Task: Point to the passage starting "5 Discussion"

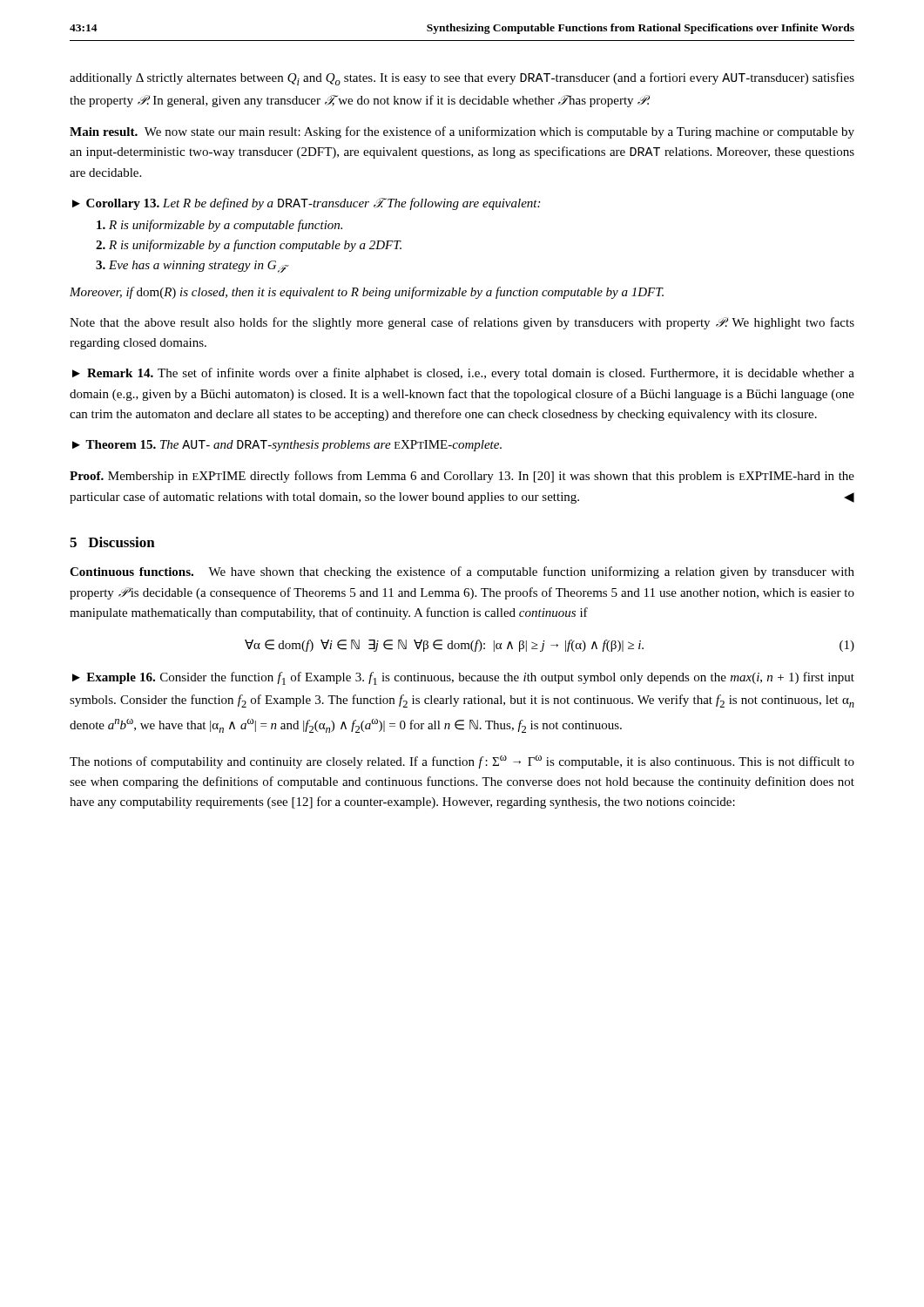Action: pos(112,542)
